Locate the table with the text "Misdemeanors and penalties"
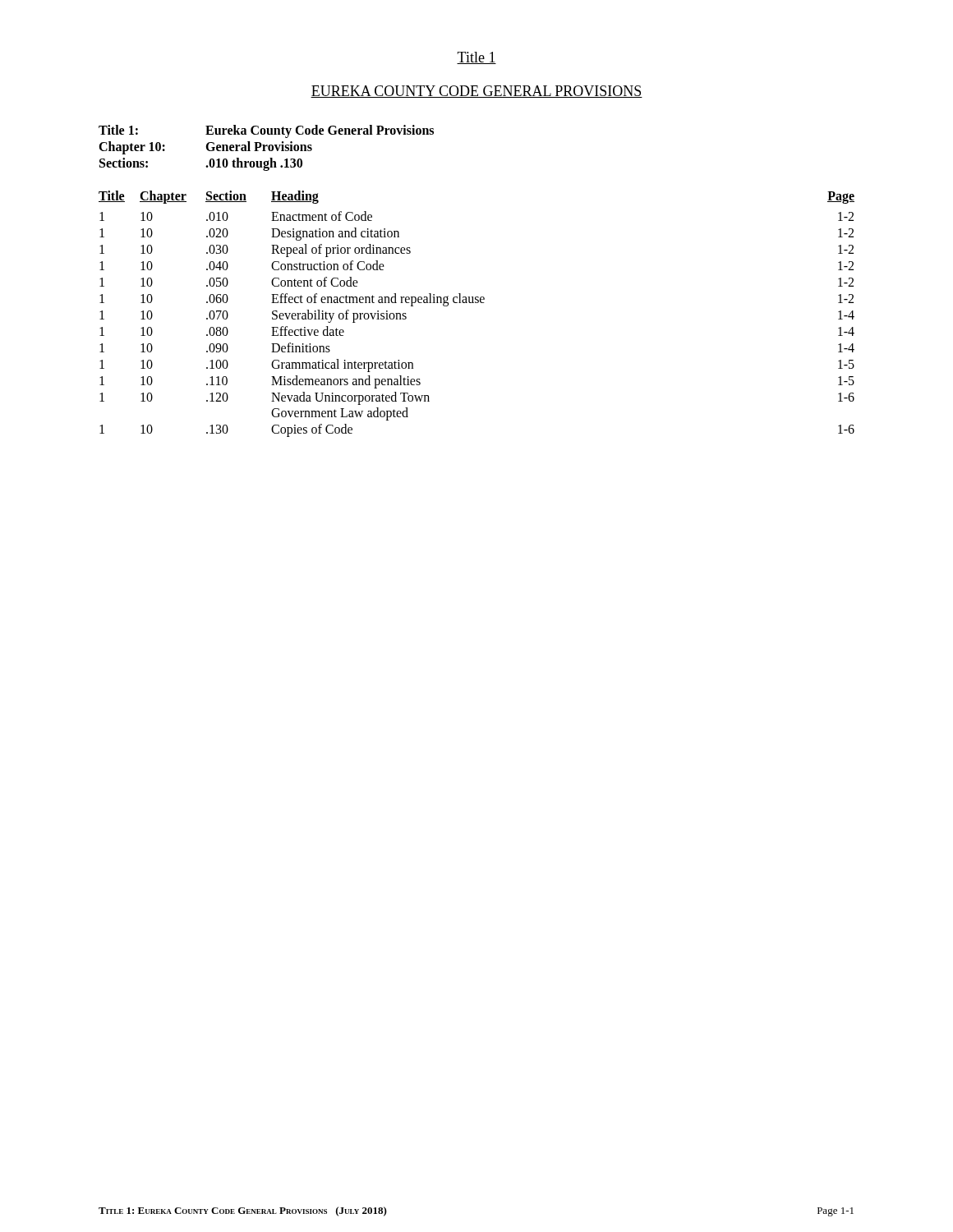This screenshot has width=953, height=1232. point(476,313)
